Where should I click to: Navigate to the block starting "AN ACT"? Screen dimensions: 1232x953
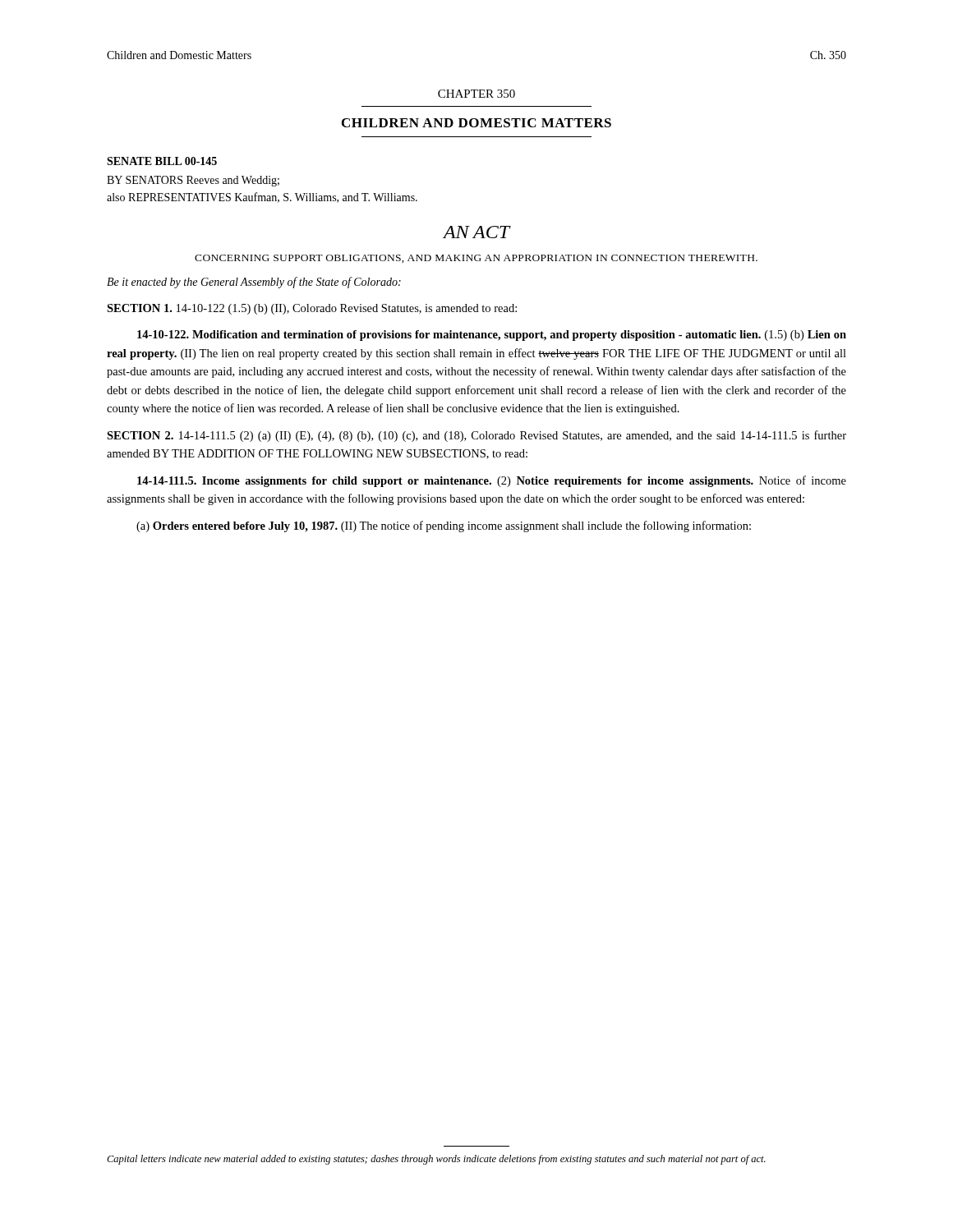click(476, 232)
